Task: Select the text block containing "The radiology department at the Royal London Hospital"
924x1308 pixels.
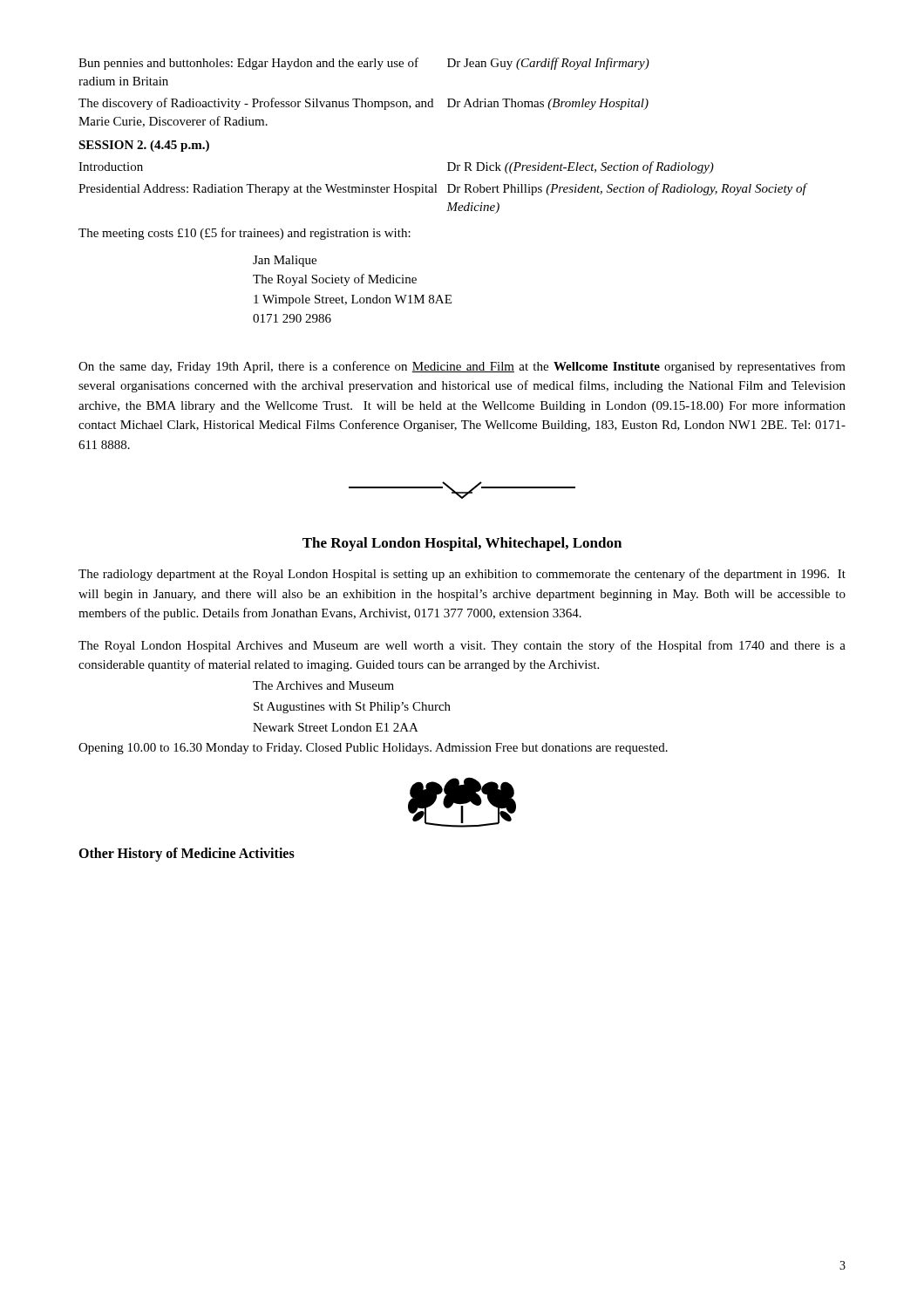Action: [462, 593]
